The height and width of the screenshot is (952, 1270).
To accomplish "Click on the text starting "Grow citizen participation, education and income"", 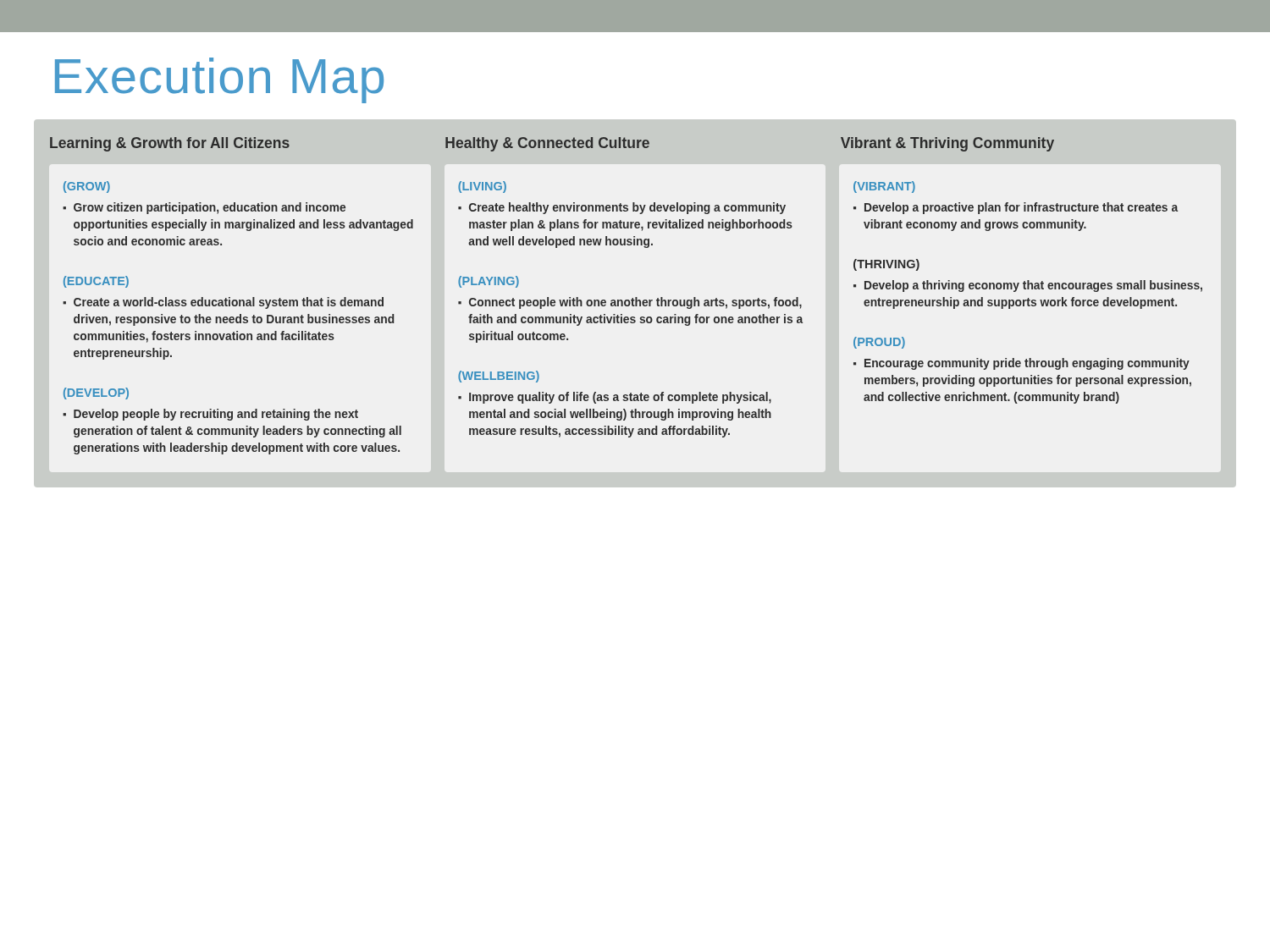I will point(245,225).
